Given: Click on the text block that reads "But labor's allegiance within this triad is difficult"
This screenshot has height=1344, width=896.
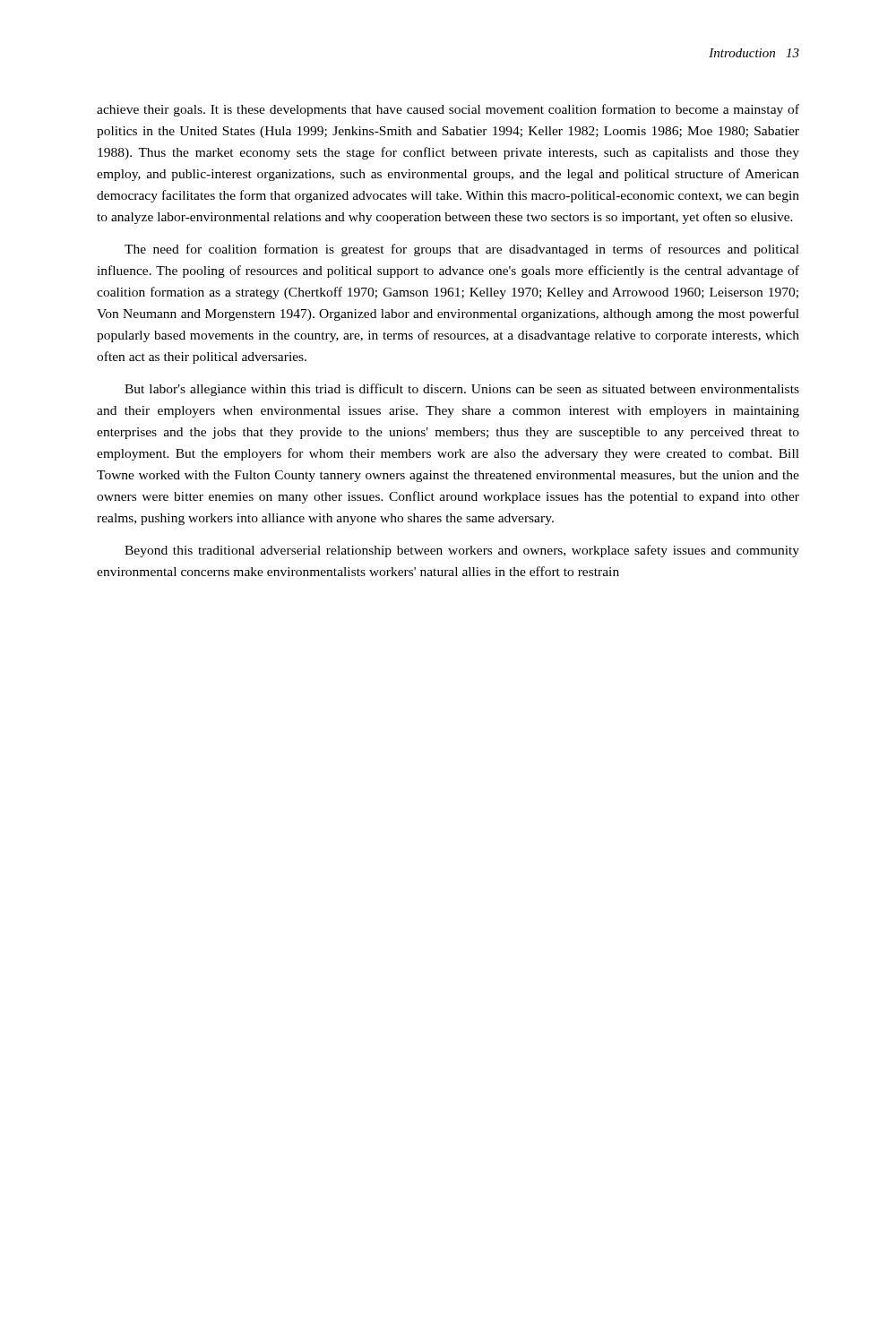Looking at the screenshot, I should pos(448,454).
